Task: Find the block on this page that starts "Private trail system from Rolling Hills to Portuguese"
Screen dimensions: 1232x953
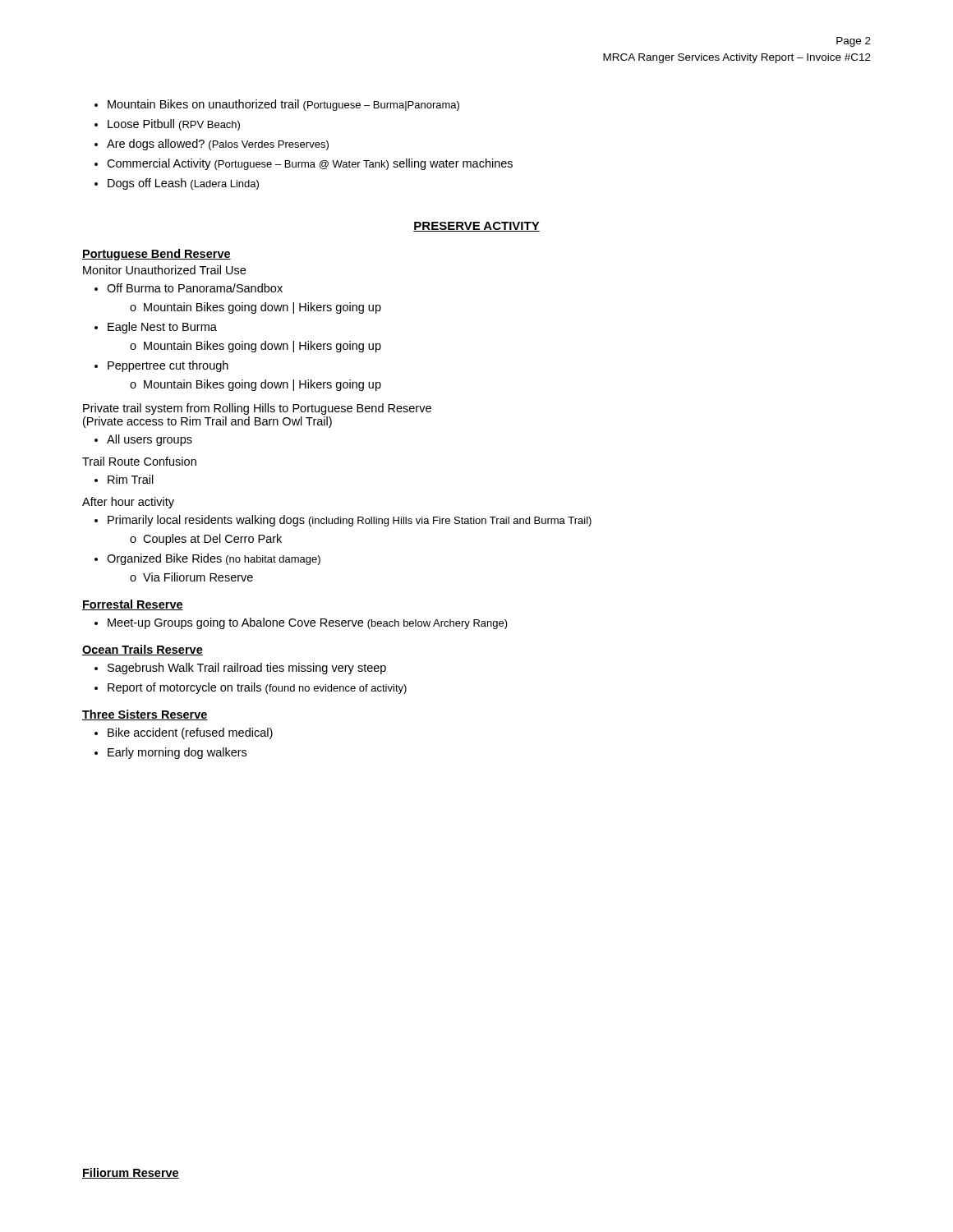Action: [x=257, y=415]
